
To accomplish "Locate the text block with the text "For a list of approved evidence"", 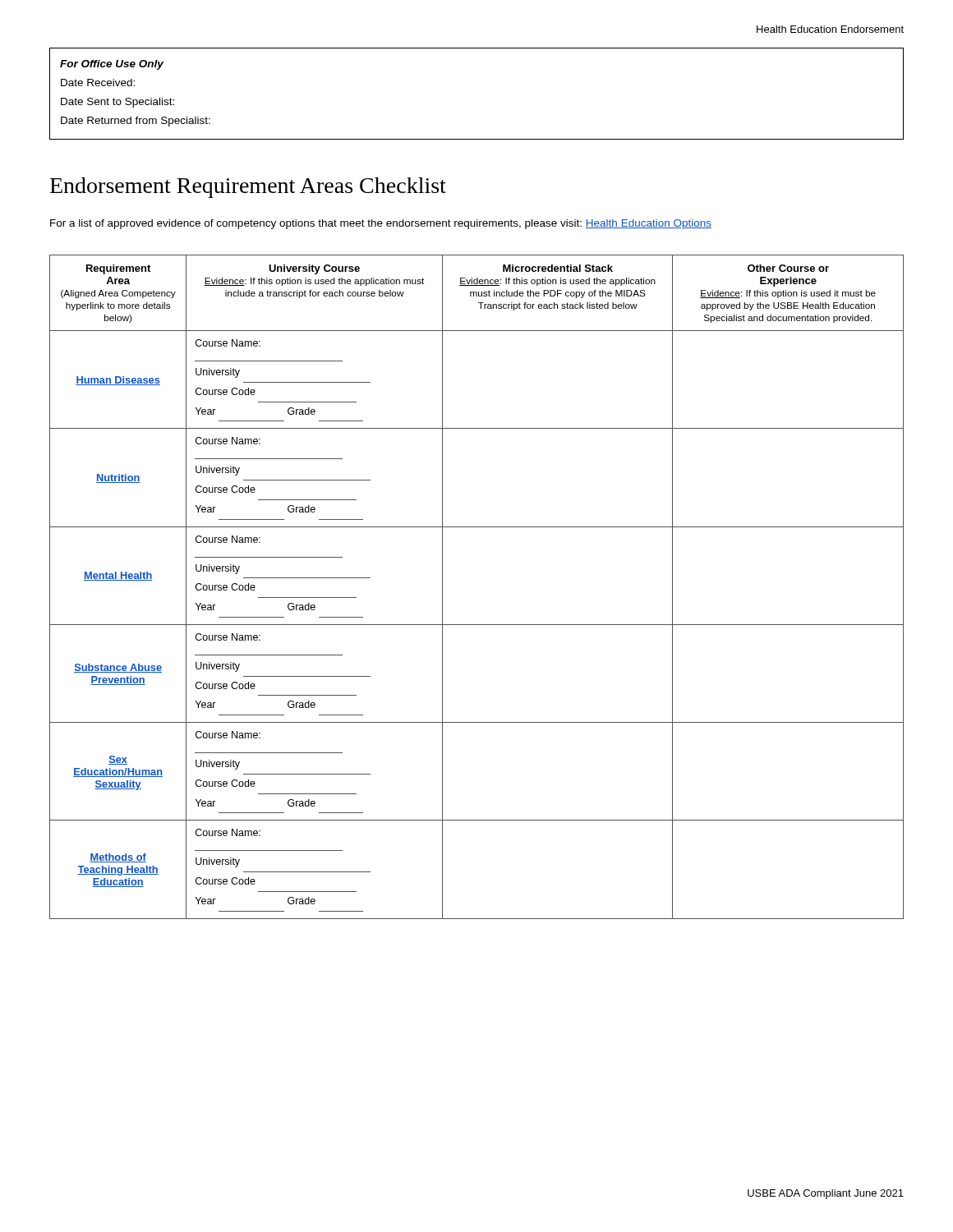I will pos(380,223).
